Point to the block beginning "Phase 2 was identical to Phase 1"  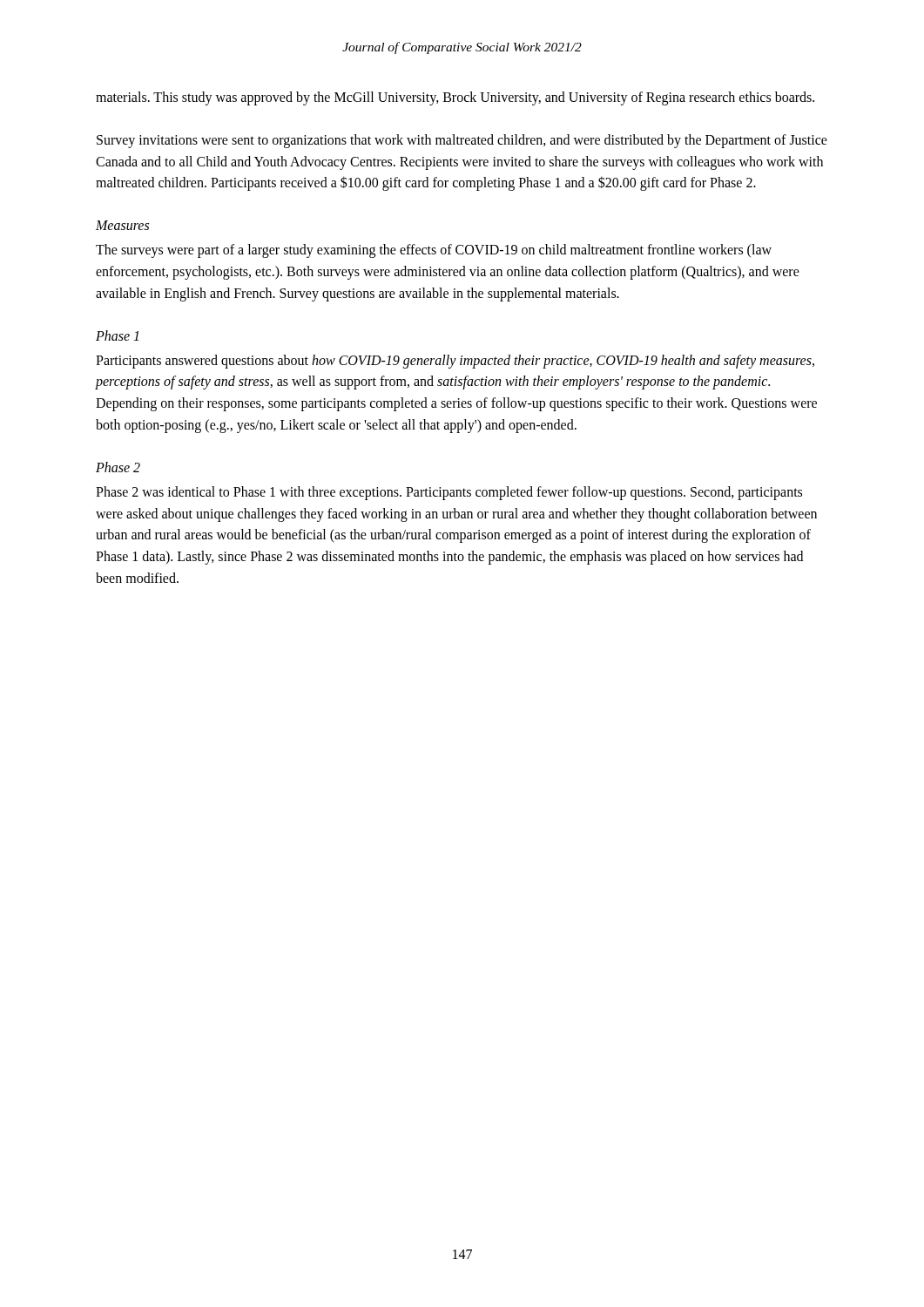click(457, 535)
